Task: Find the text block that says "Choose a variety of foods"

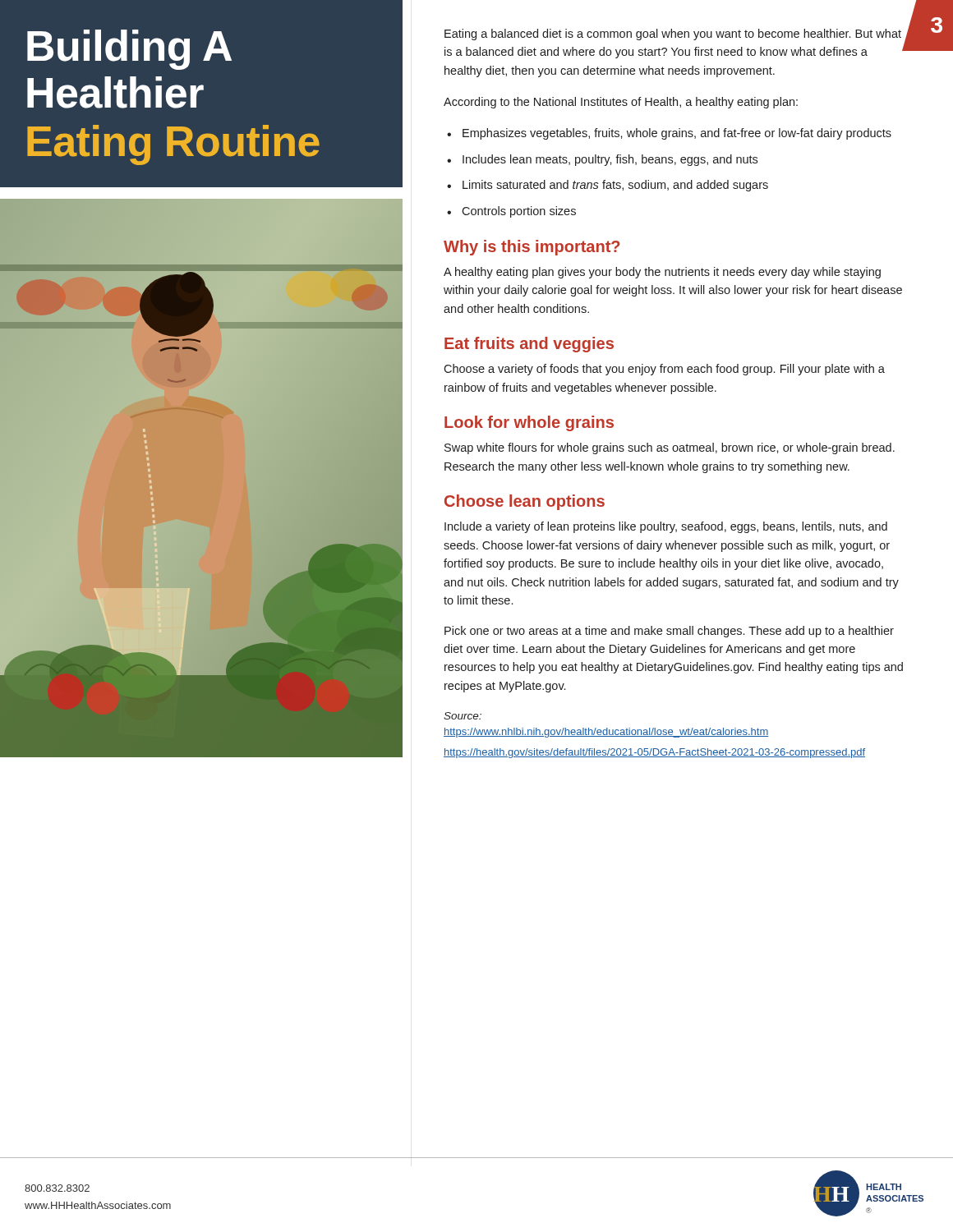Action: 664,378
